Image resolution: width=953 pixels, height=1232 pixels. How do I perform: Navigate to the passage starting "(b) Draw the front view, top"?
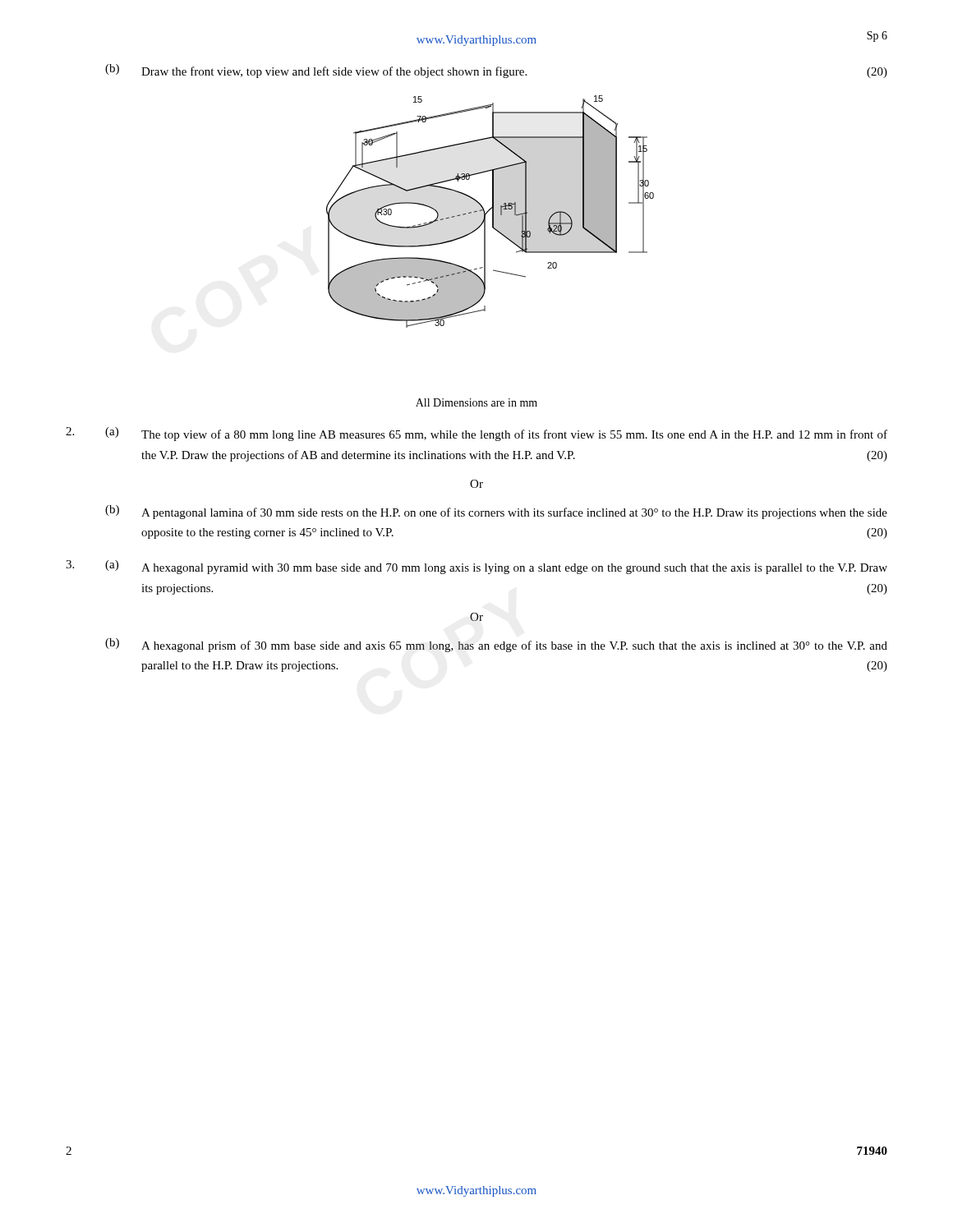pyautogui.click(x=476, y=71)
